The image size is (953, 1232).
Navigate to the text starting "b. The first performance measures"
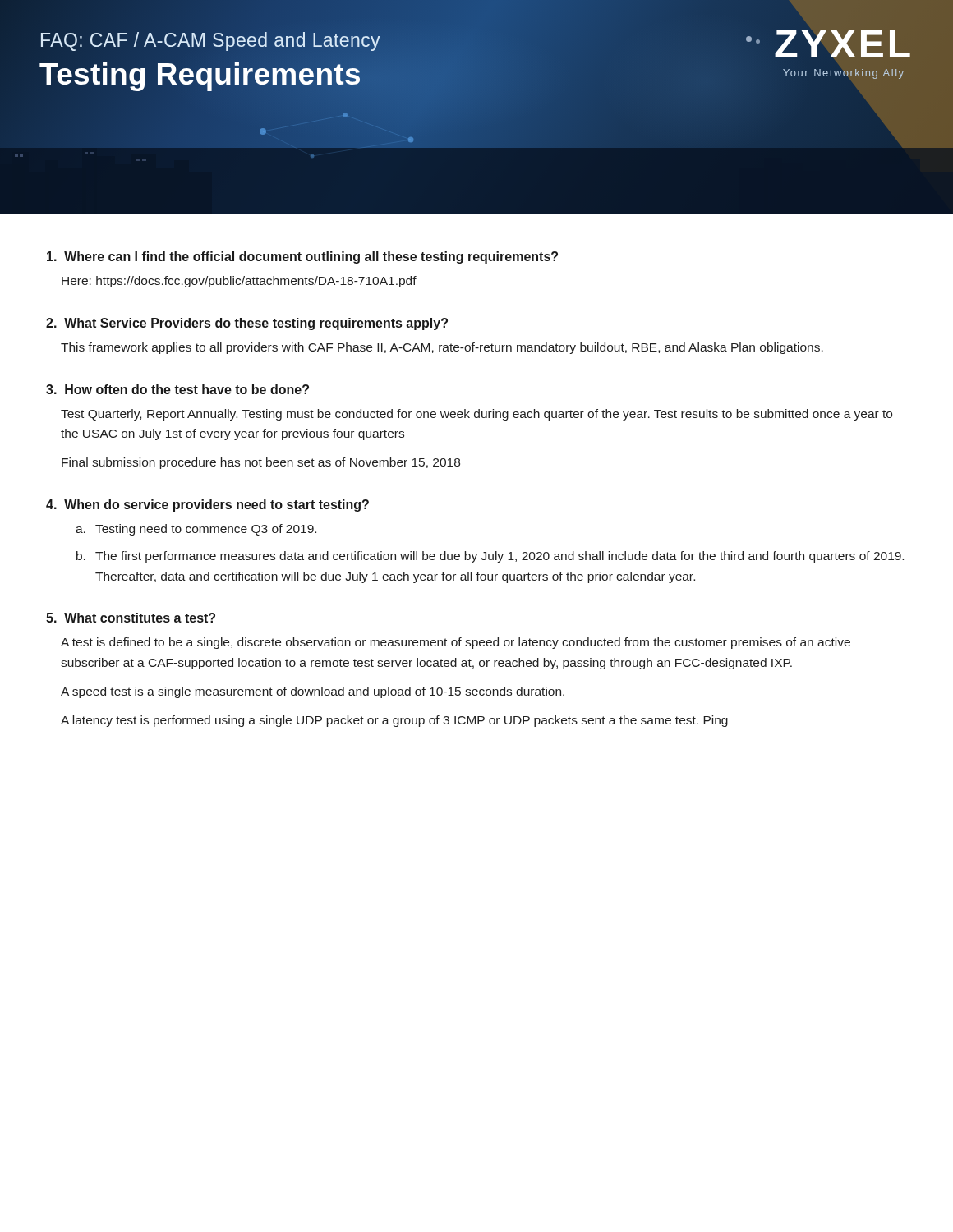[491, 566]
